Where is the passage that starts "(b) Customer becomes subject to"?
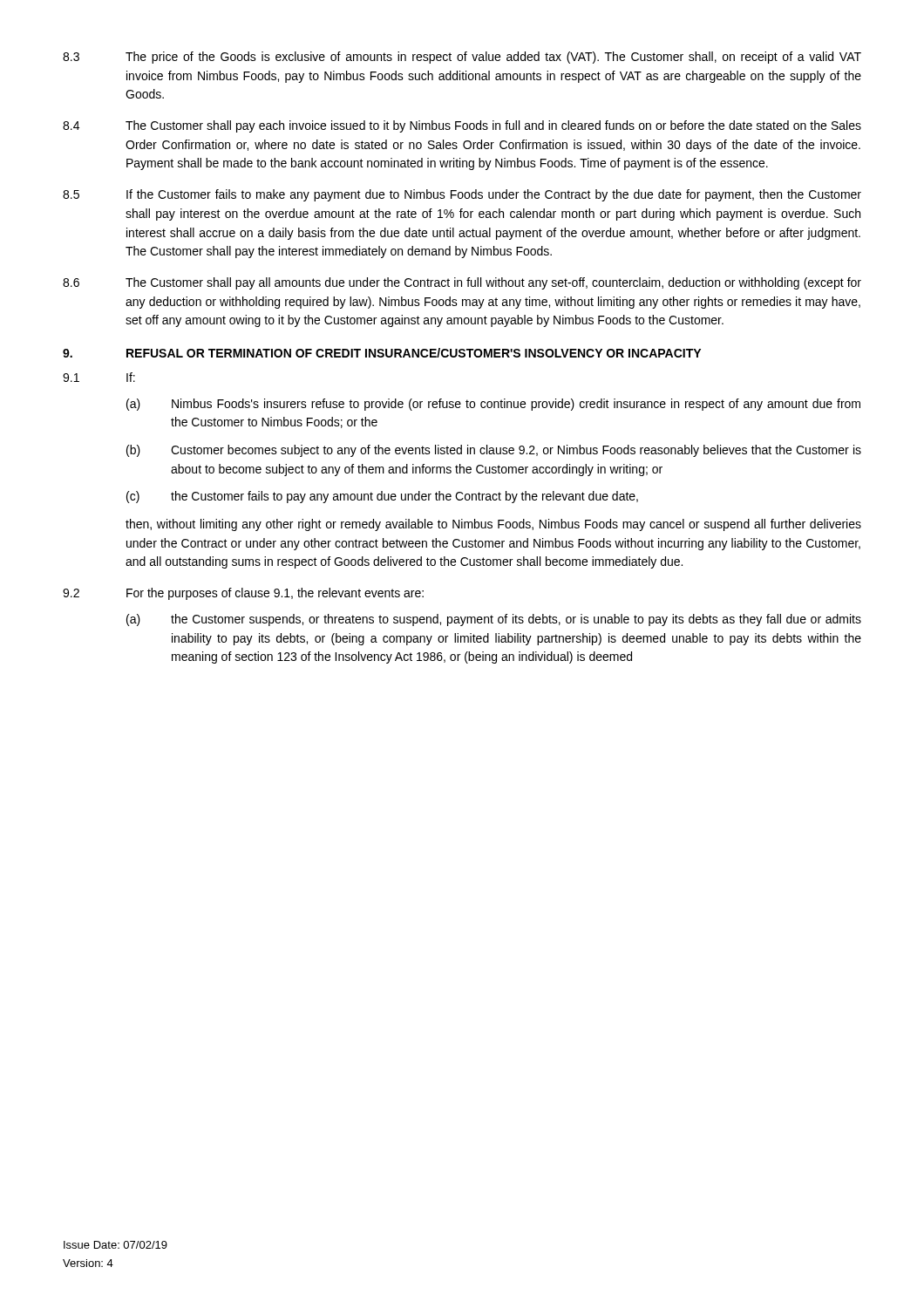The height and width of the screenshot is (1308, 924). point(493,460)
